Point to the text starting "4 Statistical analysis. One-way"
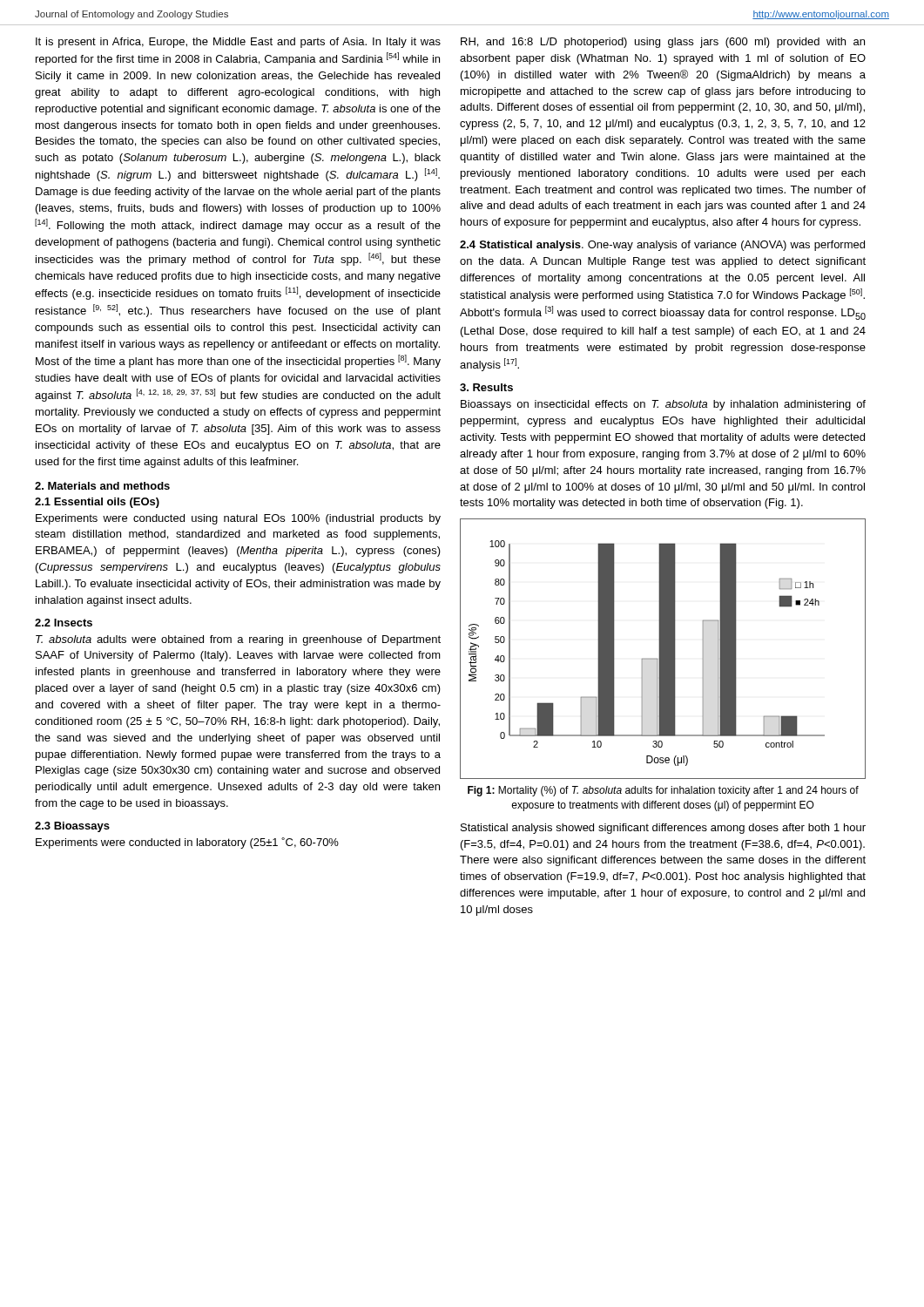 pyautogui.click(x=663, y=305)
